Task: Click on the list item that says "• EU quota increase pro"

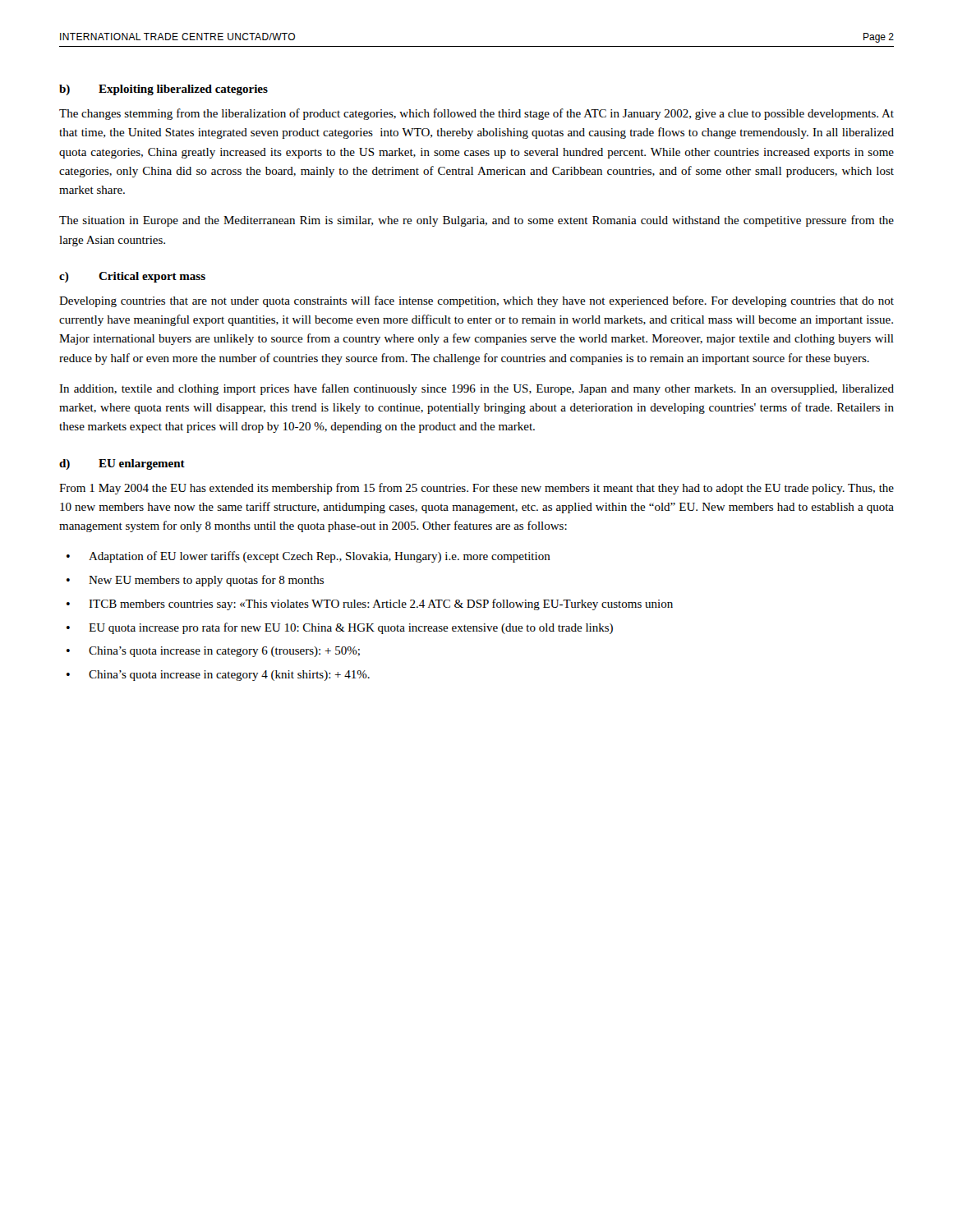Action: point(476,628)
